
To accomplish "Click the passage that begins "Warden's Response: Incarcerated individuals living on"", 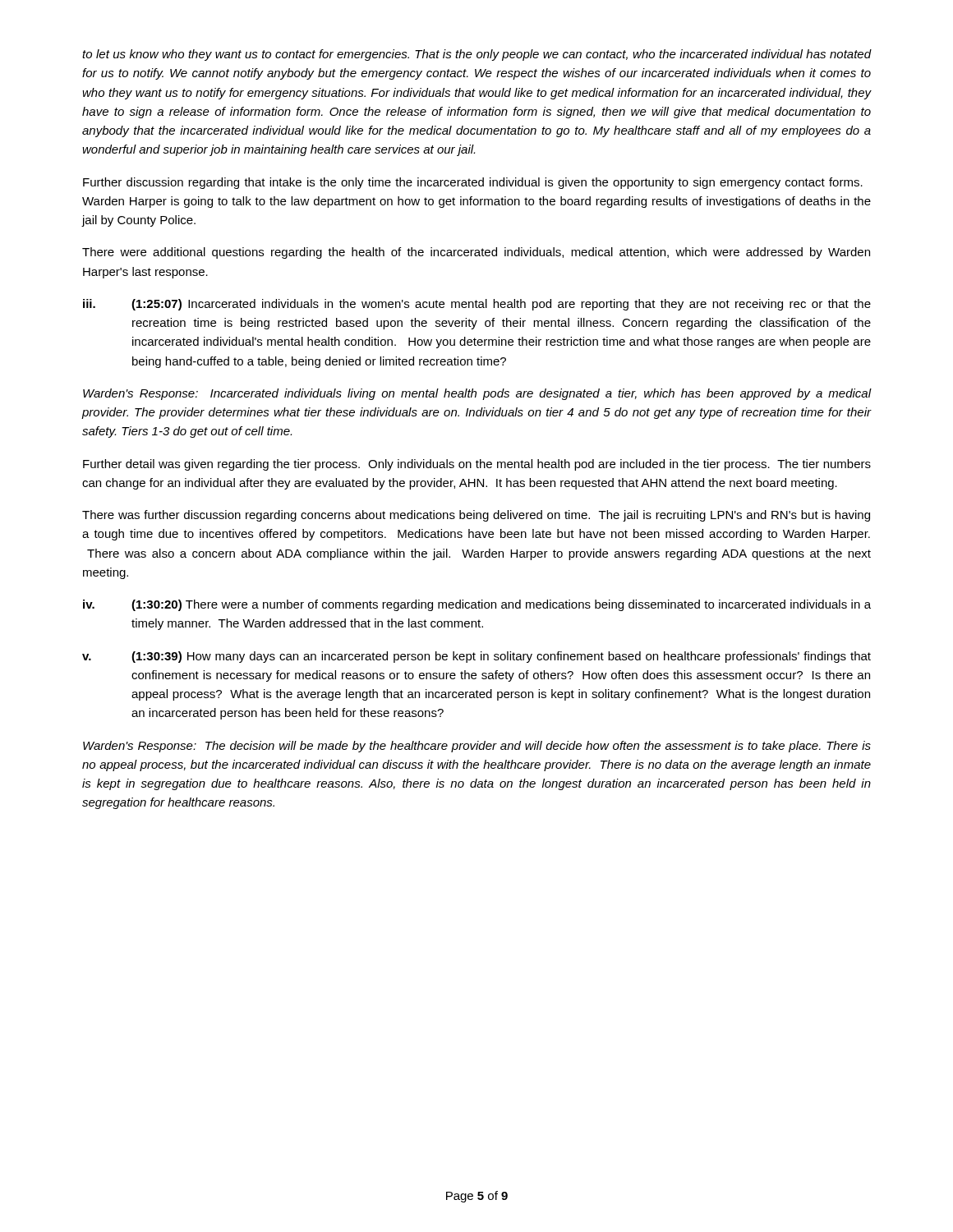I will point(476,412).
